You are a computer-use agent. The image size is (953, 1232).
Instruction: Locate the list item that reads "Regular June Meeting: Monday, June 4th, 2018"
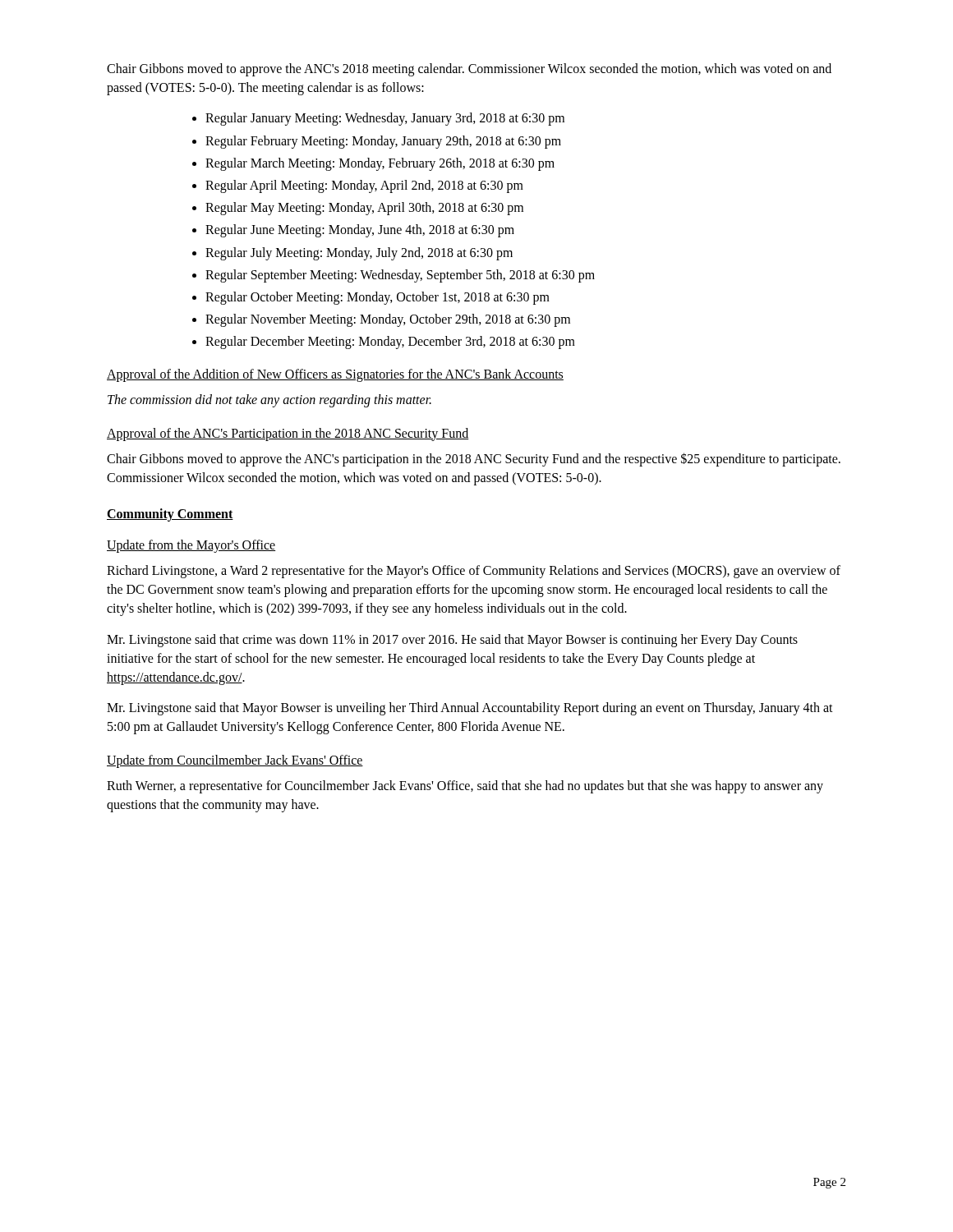click(x=360, y=230)
